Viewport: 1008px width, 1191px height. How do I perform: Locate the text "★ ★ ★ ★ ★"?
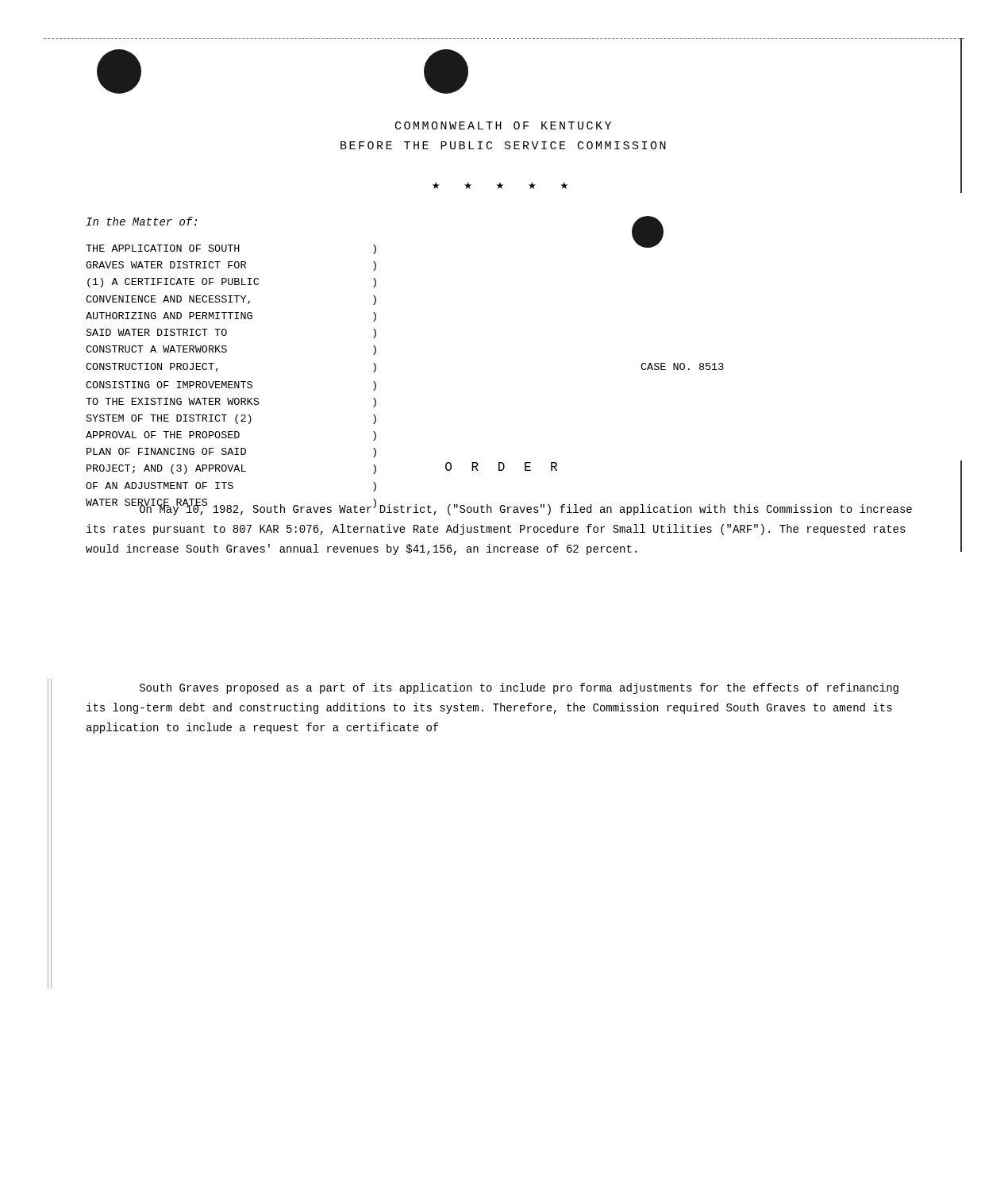coord(504,185)
